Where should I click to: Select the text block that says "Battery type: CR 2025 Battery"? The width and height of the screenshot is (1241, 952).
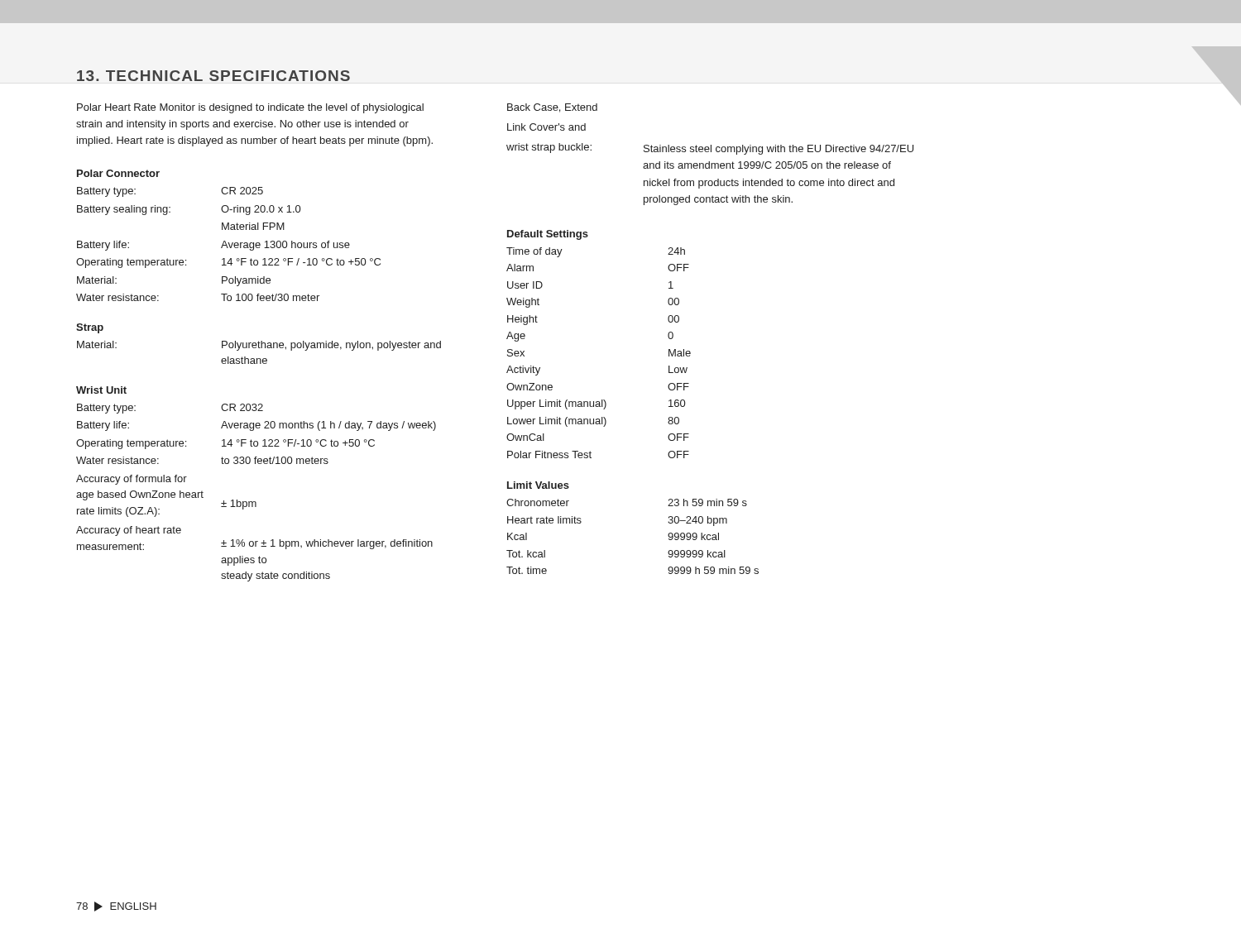[x=266, y=245]
